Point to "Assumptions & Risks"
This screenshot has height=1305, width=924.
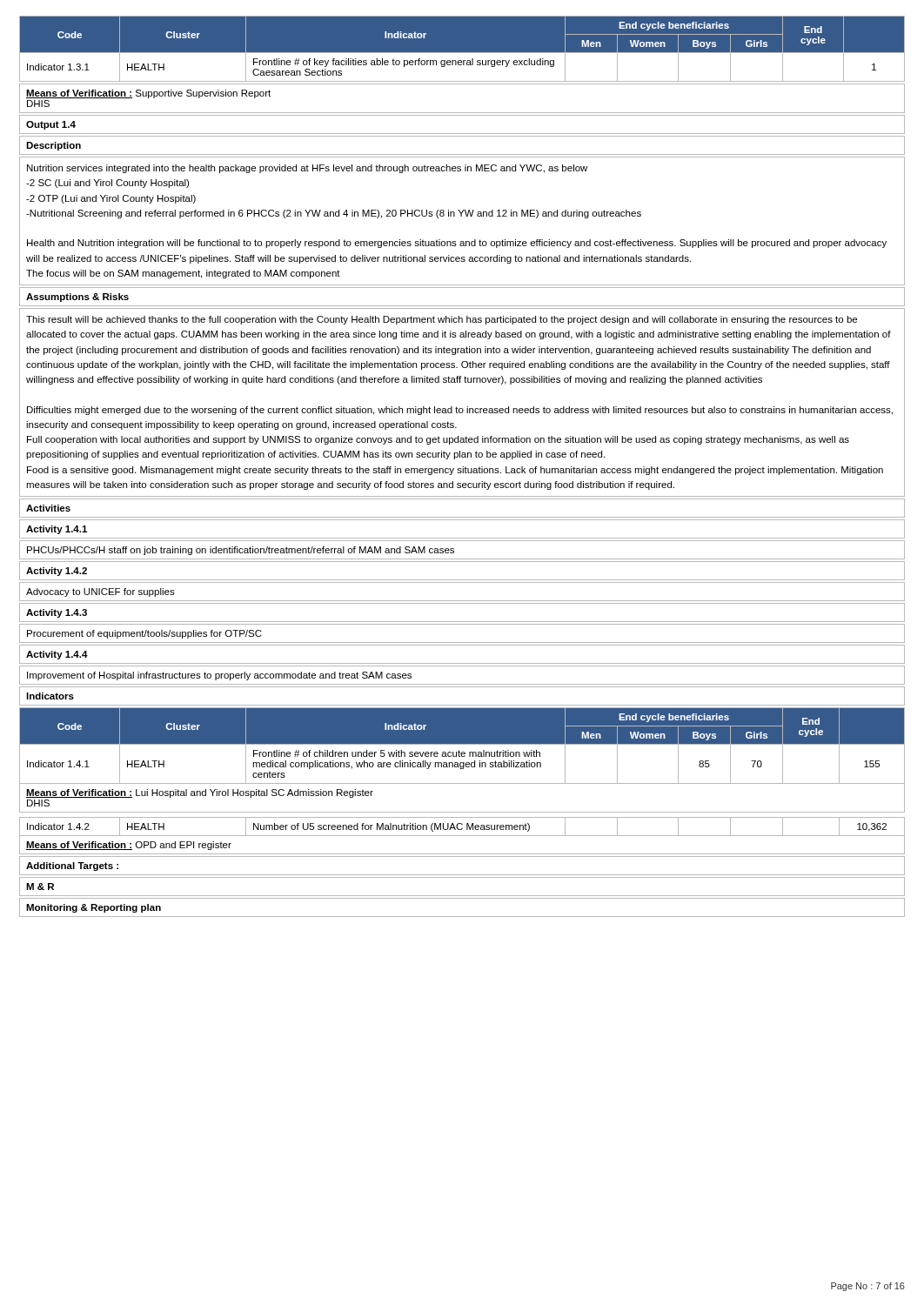point(462,297)
